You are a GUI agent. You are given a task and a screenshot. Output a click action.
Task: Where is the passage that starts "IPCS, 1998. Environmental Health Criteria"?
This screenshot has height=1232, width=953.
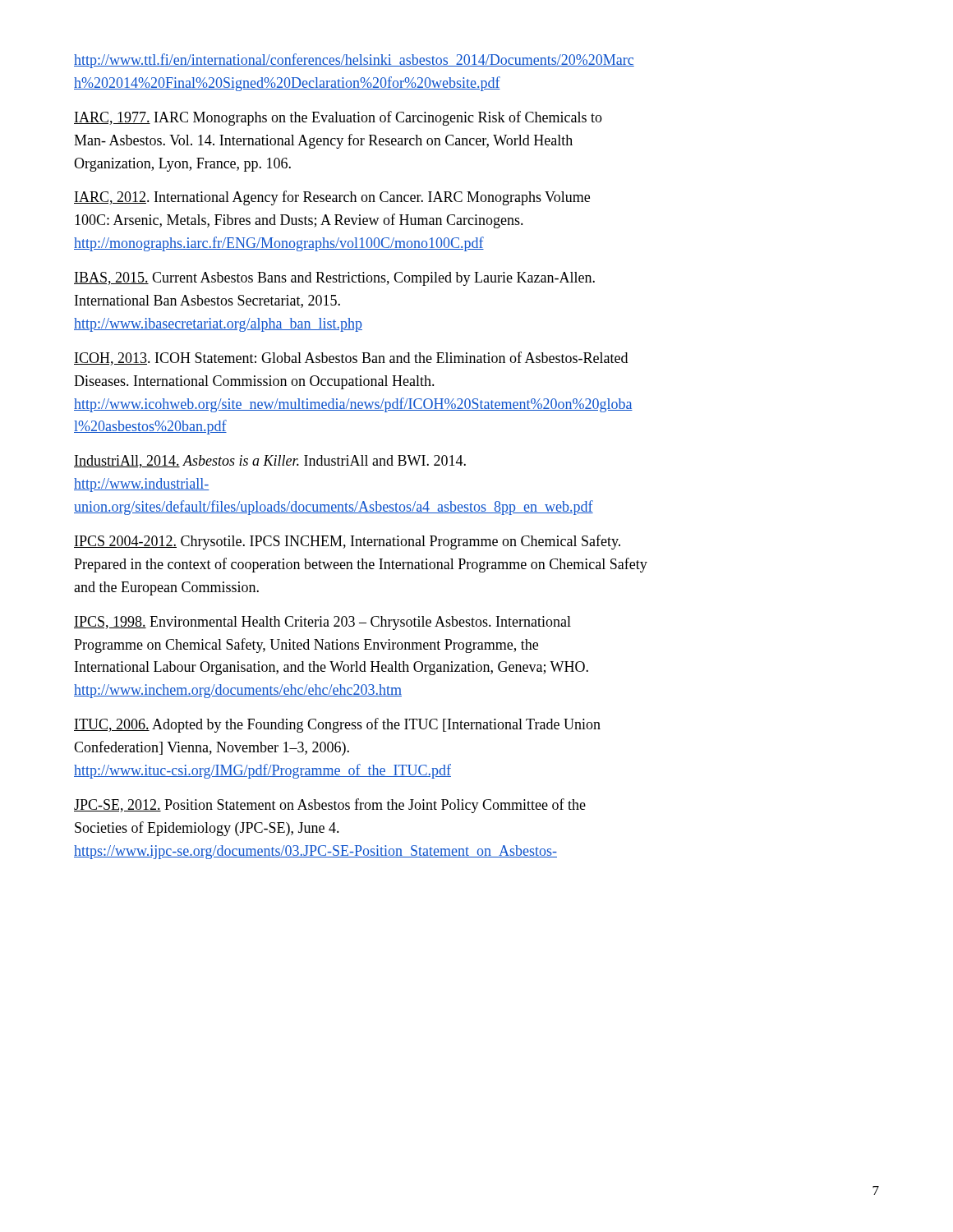[332, 656]
